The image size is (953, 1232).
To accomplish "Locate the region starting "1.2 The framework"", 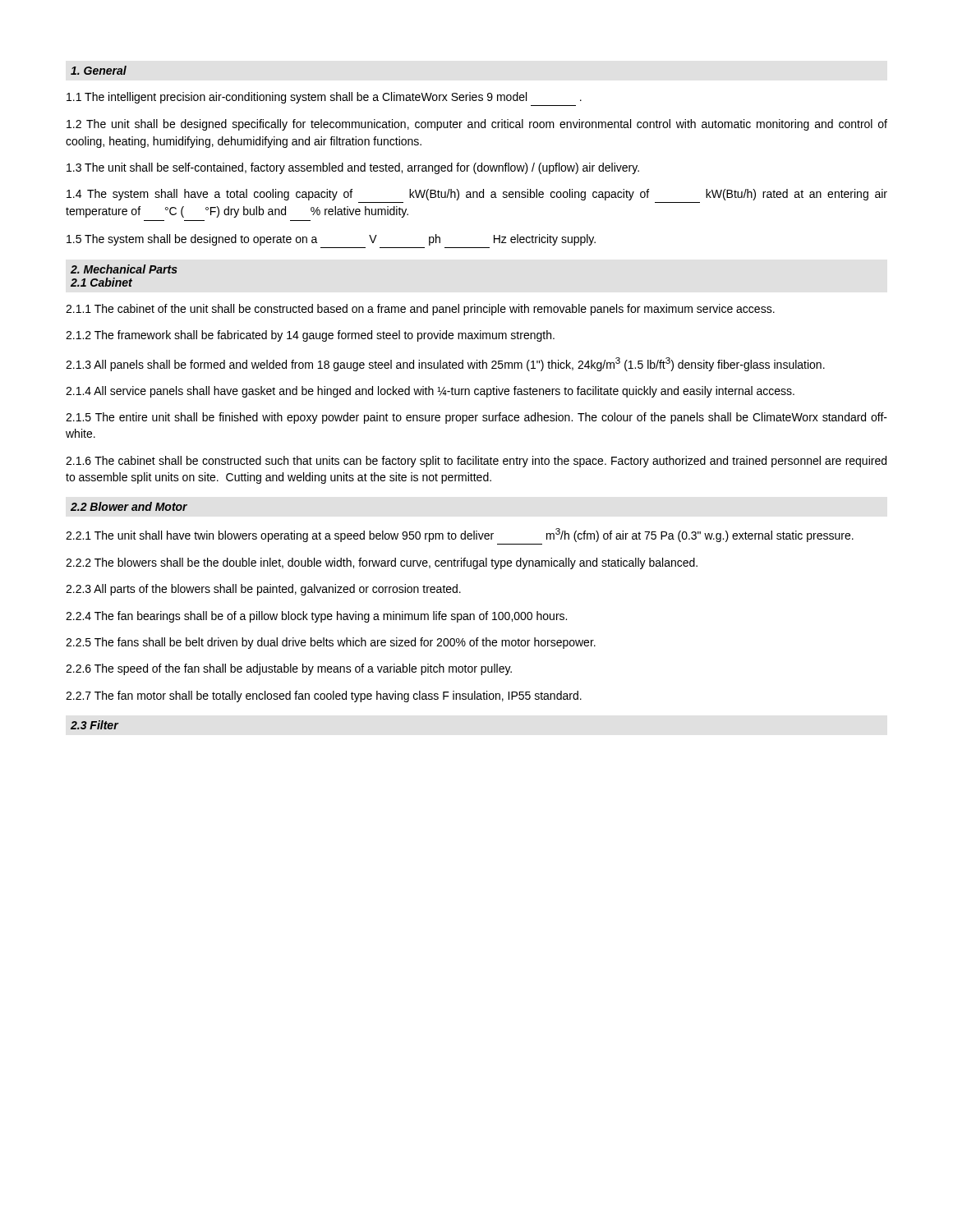I will pyautogui.click(x=310, y=335).
